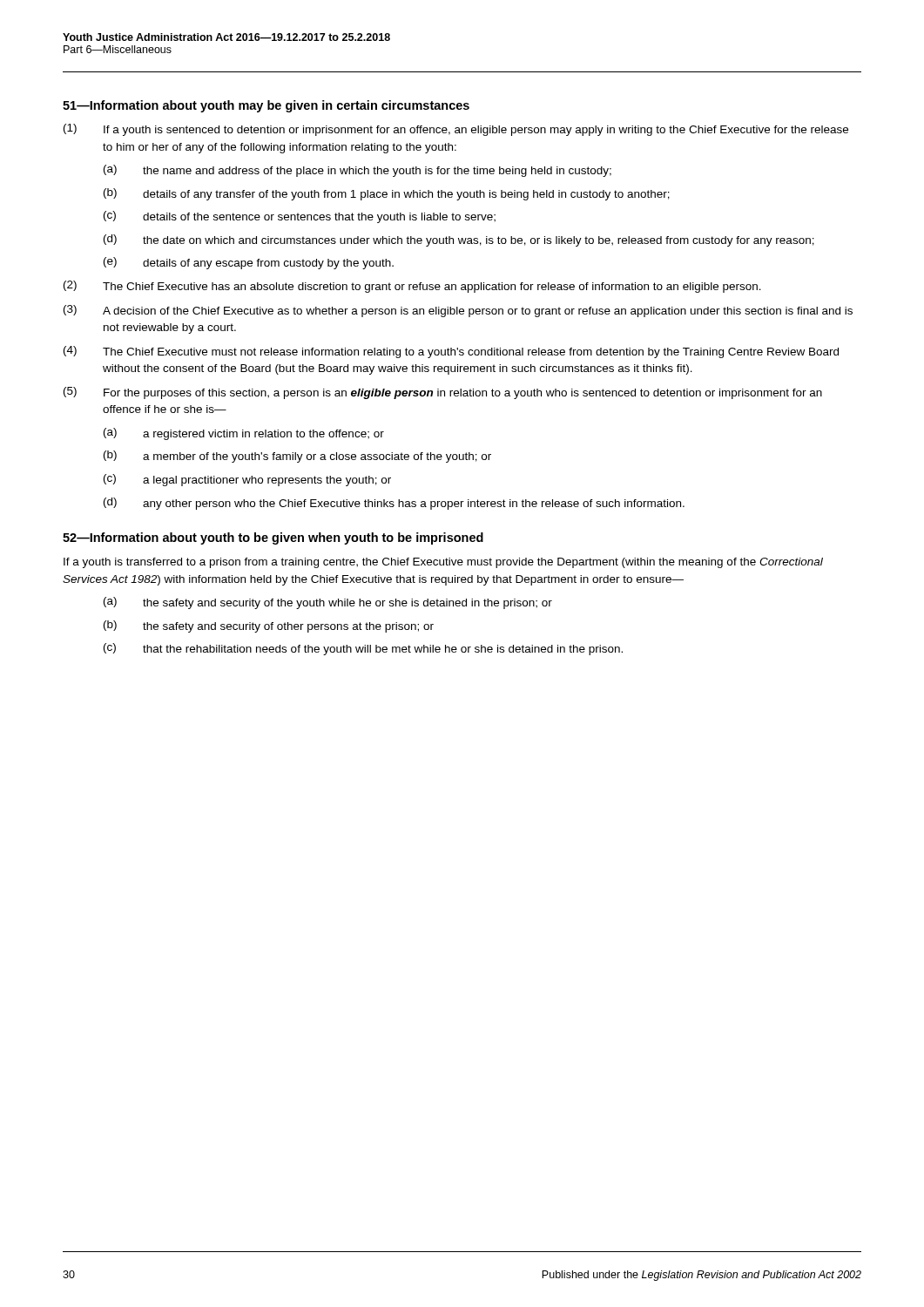924x1307 pixels.
Task: Locate the list item with the text "(a) the name and"
Action: [482, 171]
